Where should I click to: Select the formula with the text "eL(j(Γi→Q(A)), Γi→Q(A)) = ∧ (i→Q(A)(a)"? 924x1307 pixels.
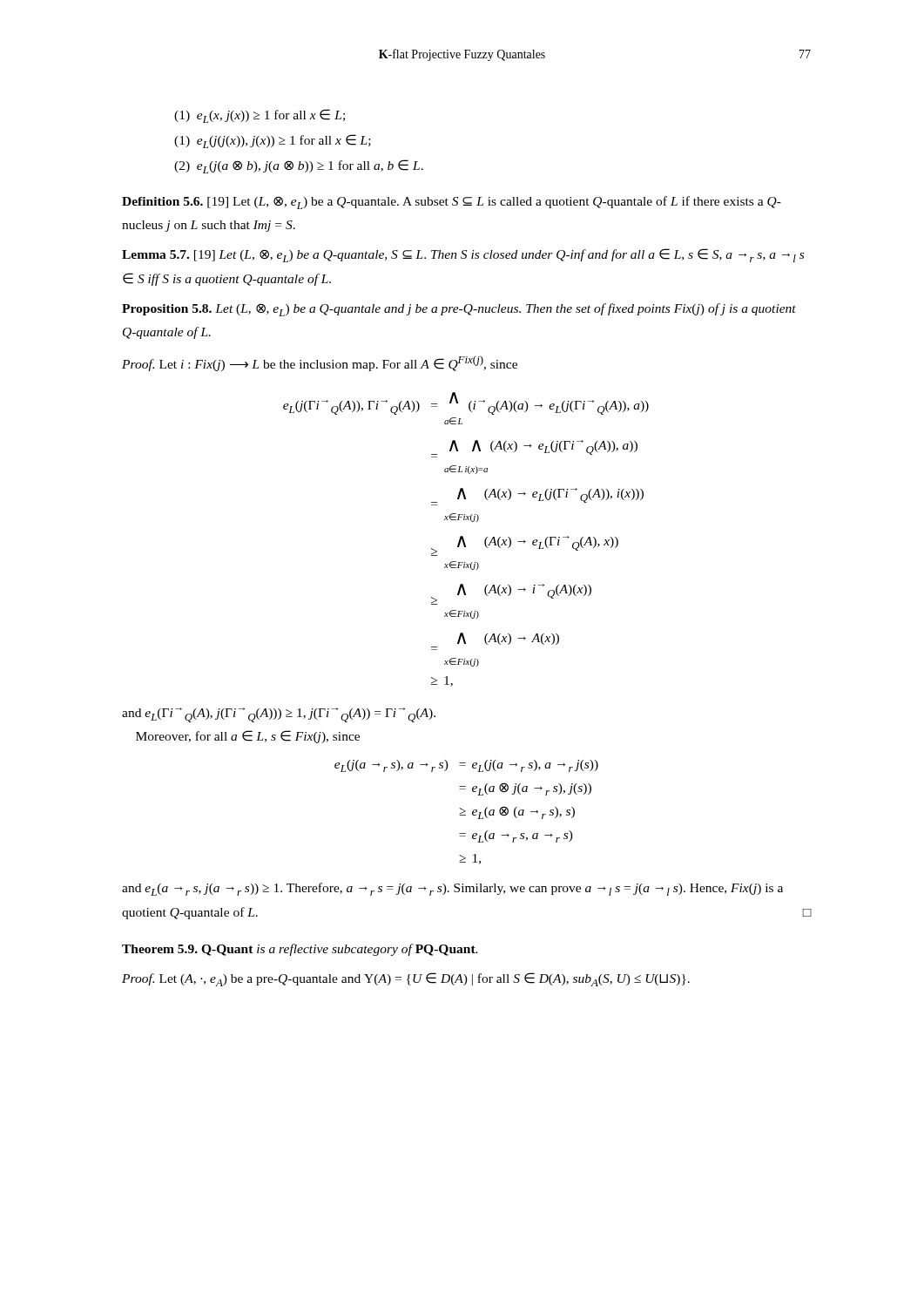pos(466,536)
